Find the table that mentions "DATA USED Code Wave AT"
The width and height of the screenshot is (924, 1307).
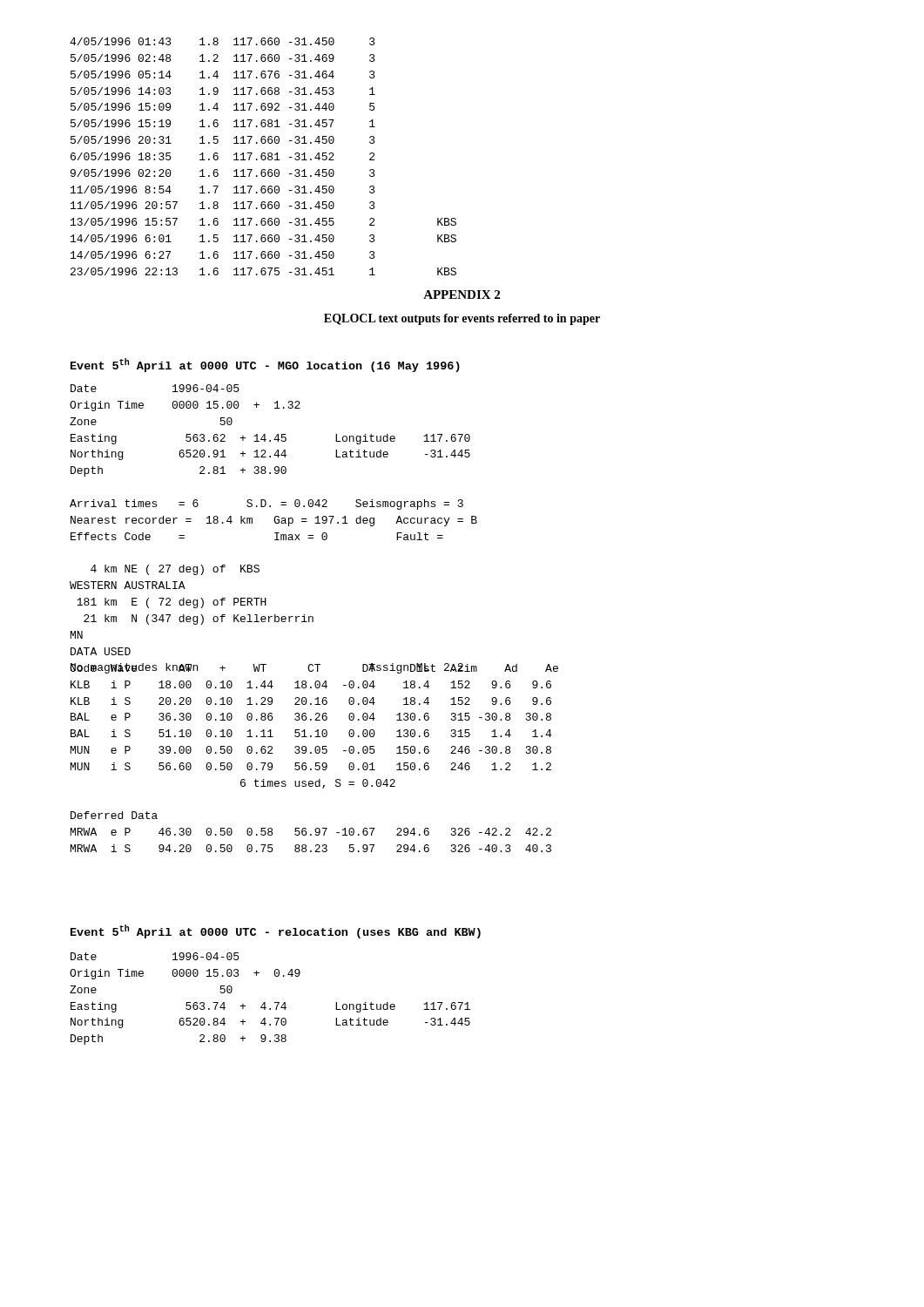click(x=314, y=751)
